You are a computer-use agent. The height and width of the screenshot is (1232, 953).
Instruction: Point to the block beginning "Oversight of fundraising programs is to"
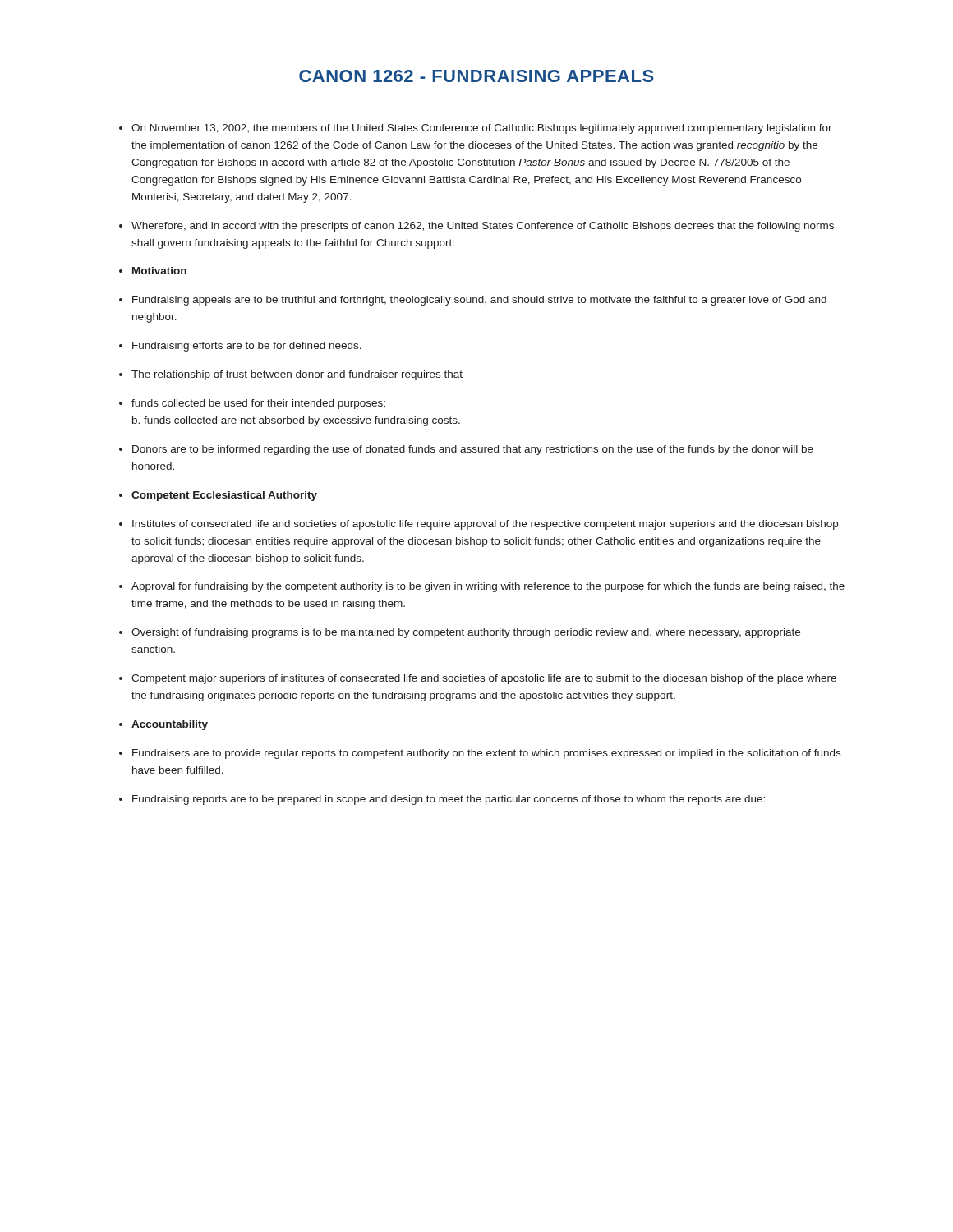[466, 641]
